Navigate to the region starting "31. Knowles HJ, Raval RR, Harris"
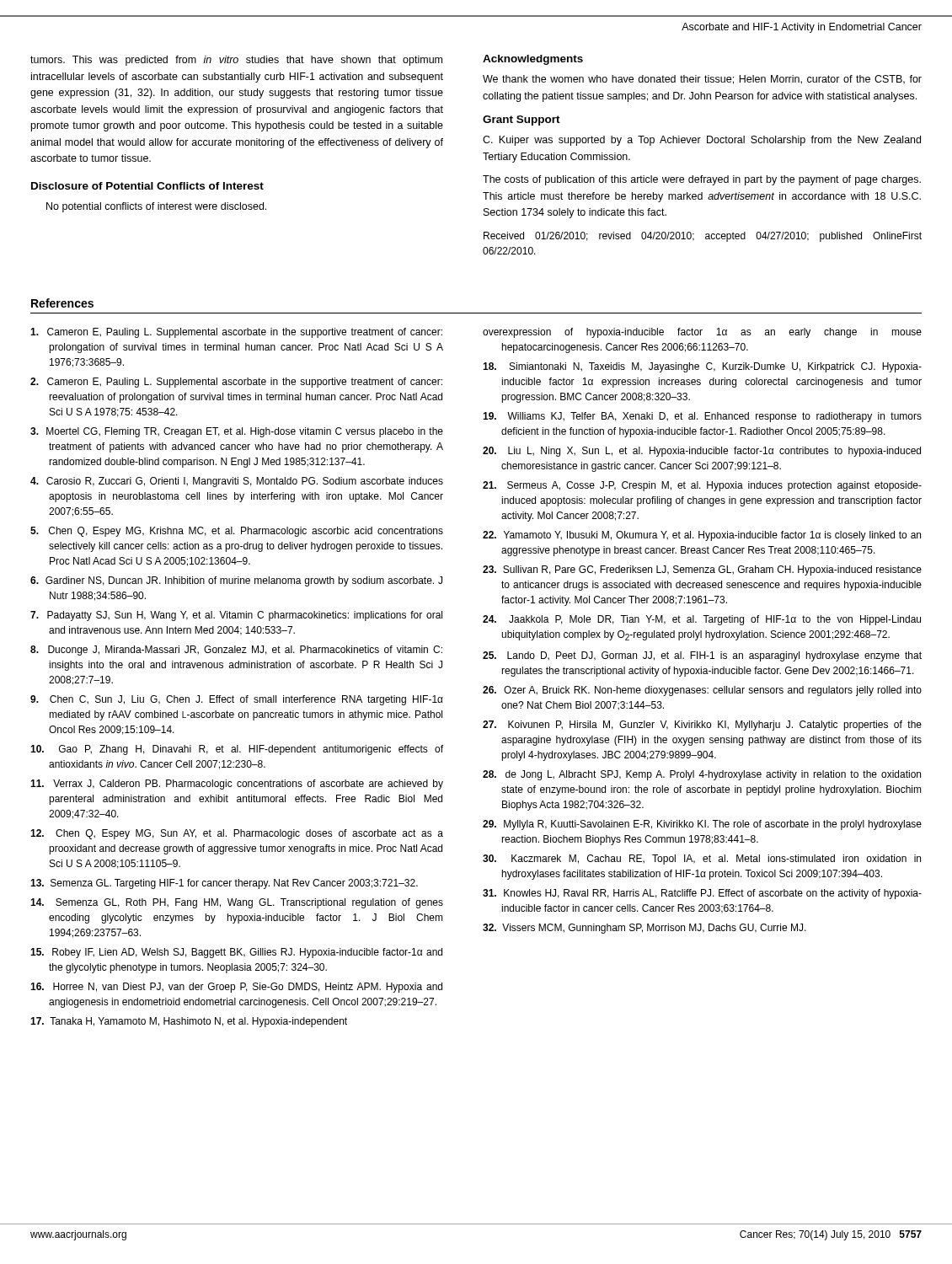This screenshot has width=952, height=1264. coord(702,901)
